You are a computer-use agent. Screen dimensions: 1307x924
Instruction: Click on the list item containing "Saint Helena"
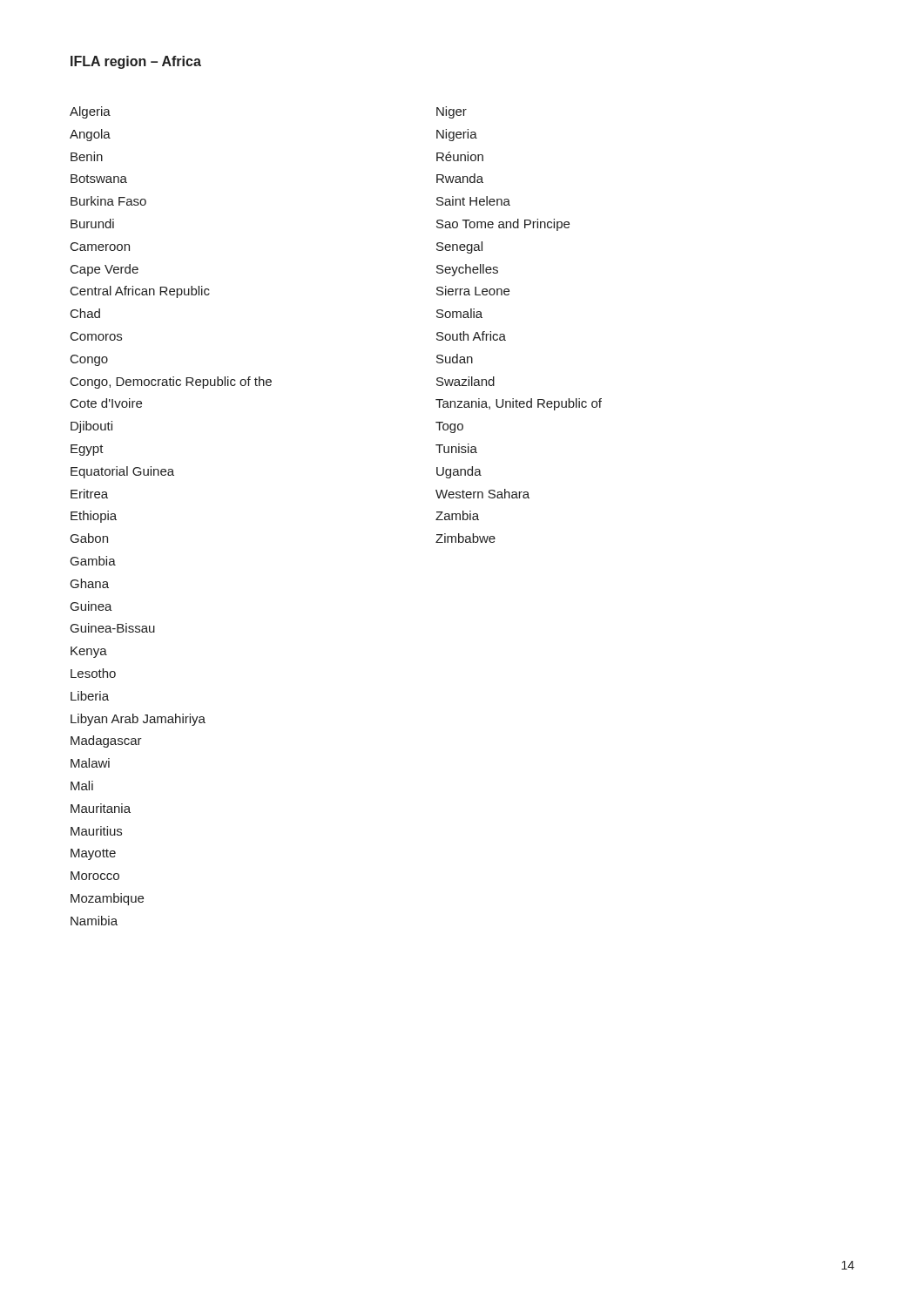[473, 201]
